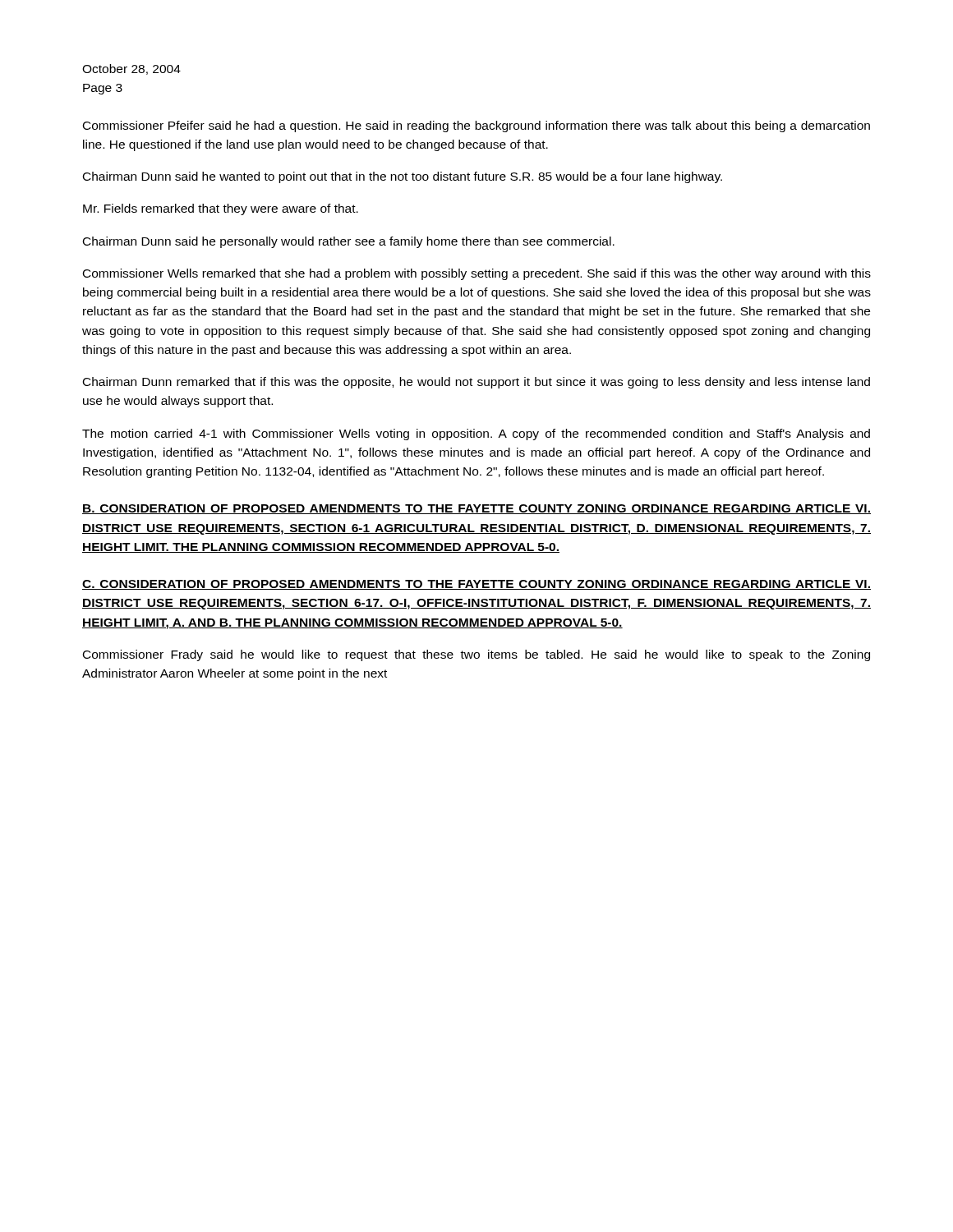The width and height of the screenshot is (953, 1232).
Task: Locate the block of text that opens with "Mr. Fields remarked that they"
Action: click(221, 208)
